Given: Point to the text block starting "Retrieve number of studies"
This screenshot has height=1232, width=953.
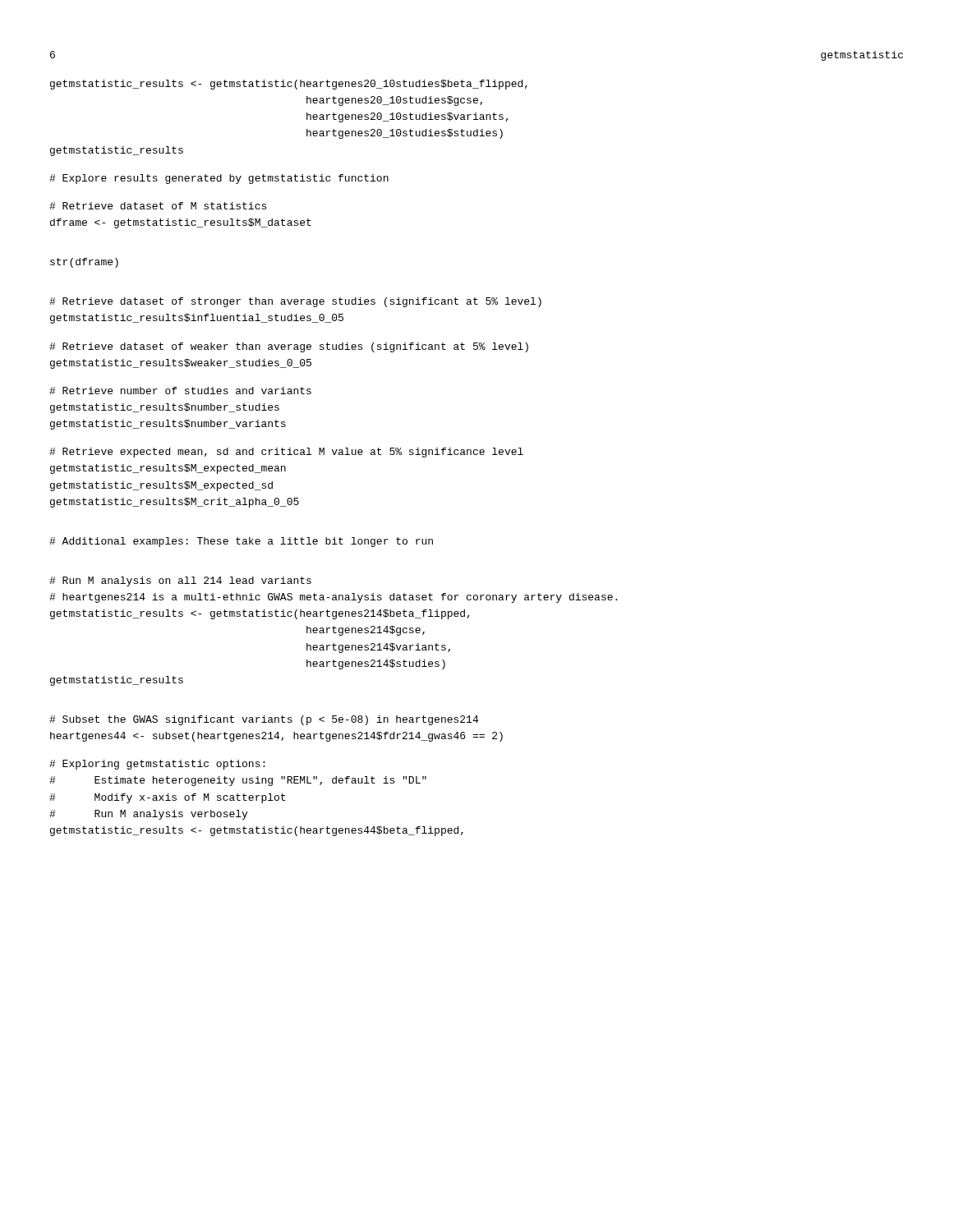Looking at the screenshot, I should [x=180, y=408].
